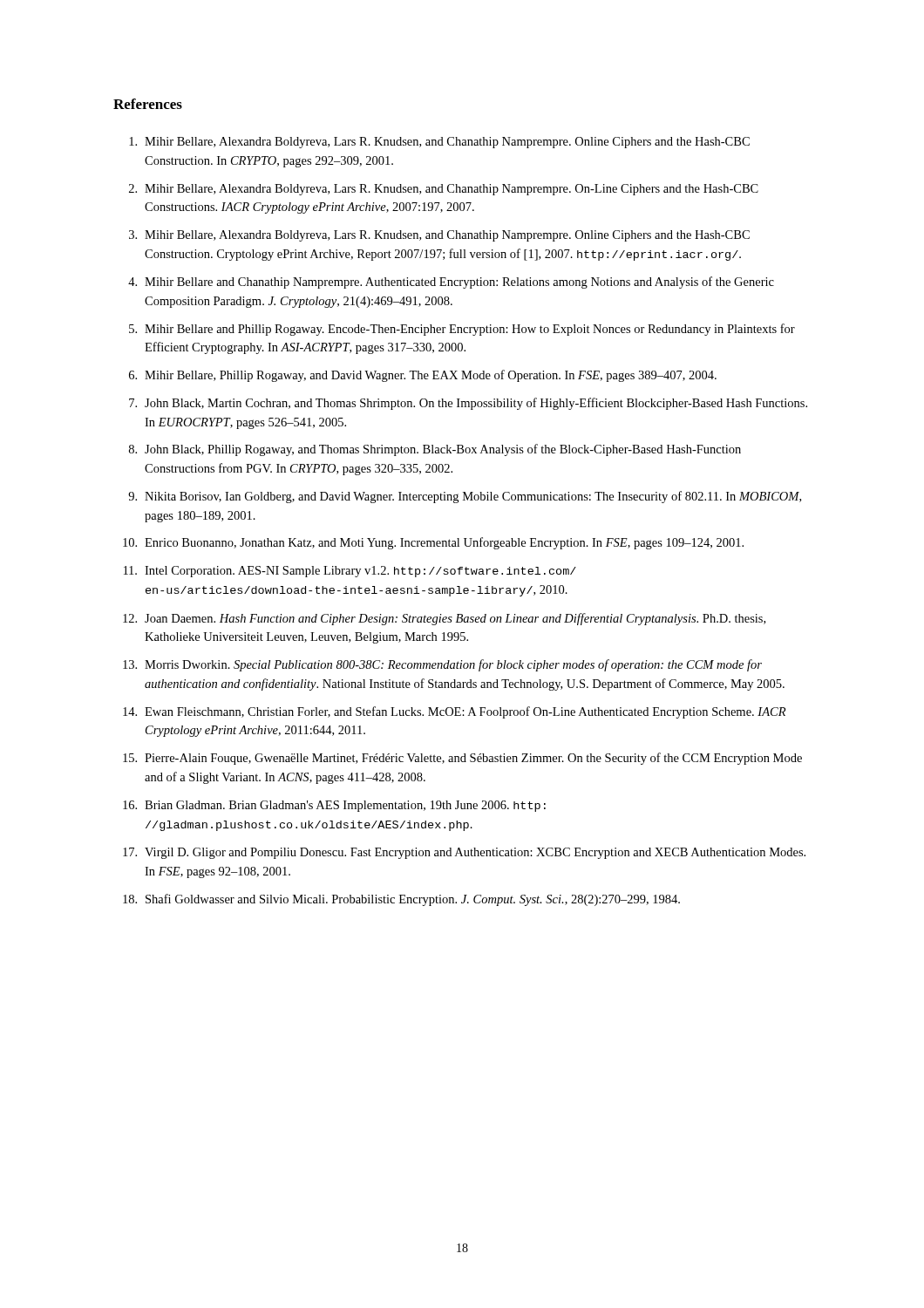Locate the block of text that opens with "3. Mihir Bellare, Alexandra Boldyreva, Lars"

[x=462, y=245]
